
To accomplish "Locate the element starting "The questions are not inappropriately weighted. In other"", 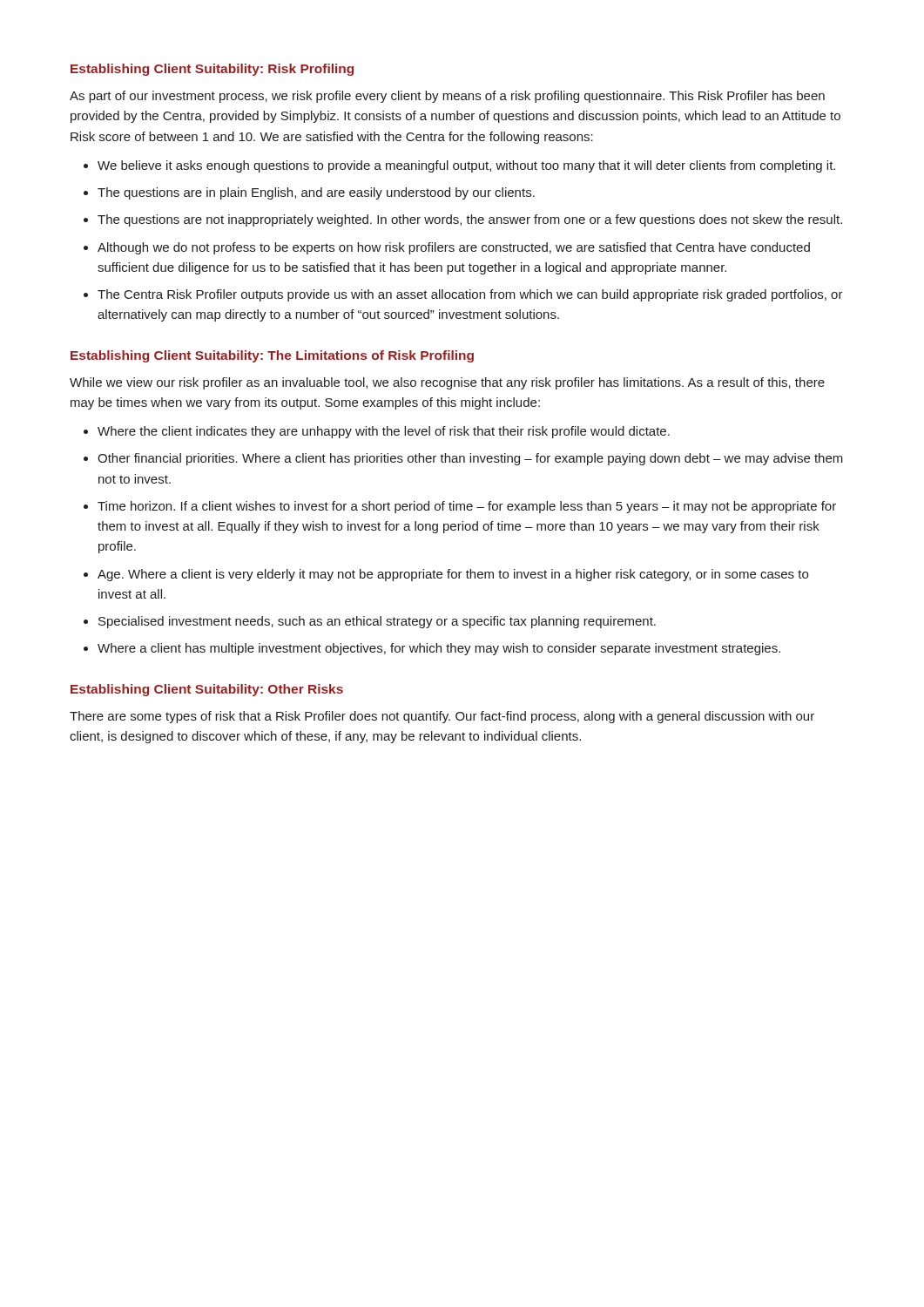I will (470, 219).
